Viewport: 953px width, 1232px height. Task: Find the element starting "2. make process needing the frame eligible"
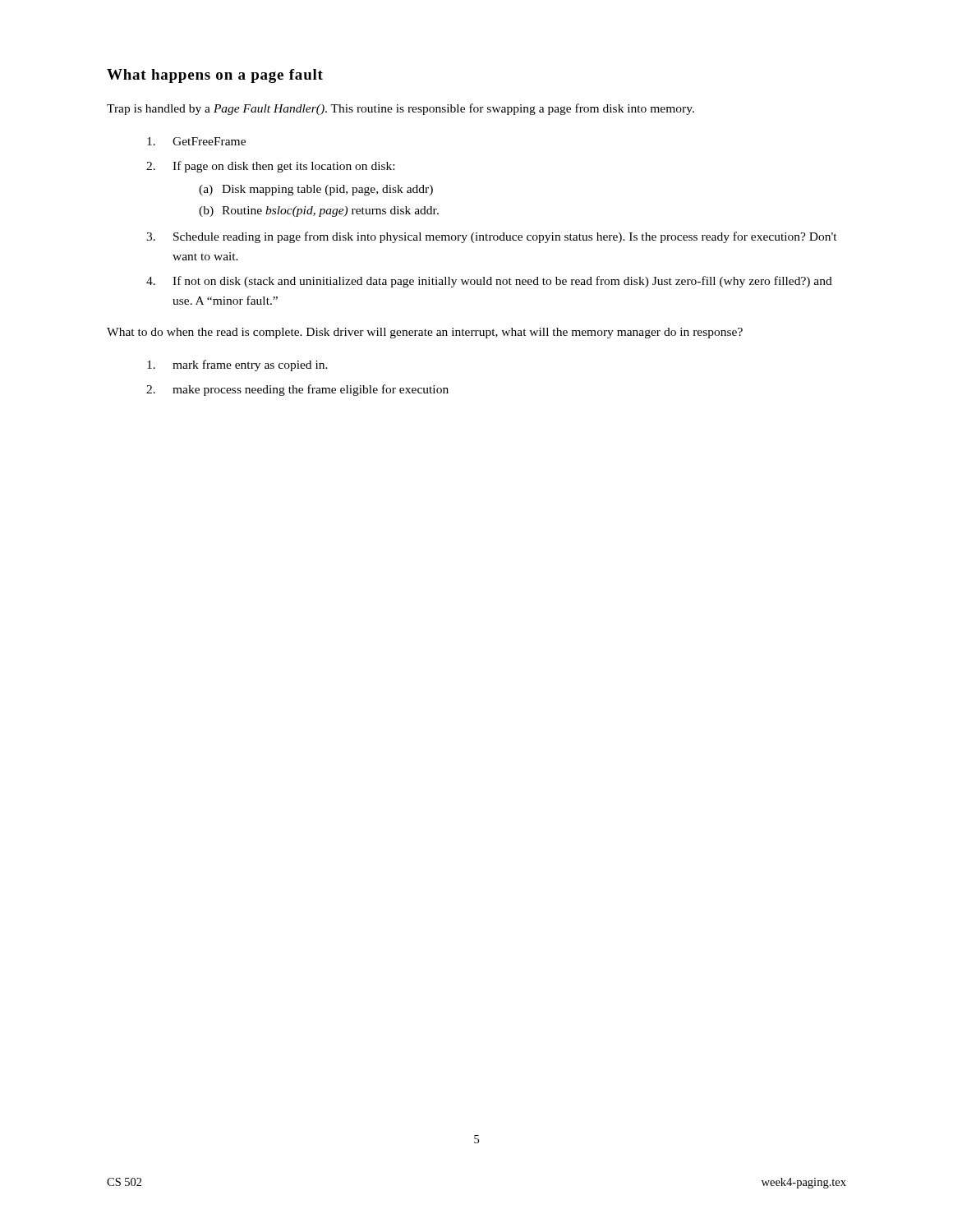click(297, 390)
